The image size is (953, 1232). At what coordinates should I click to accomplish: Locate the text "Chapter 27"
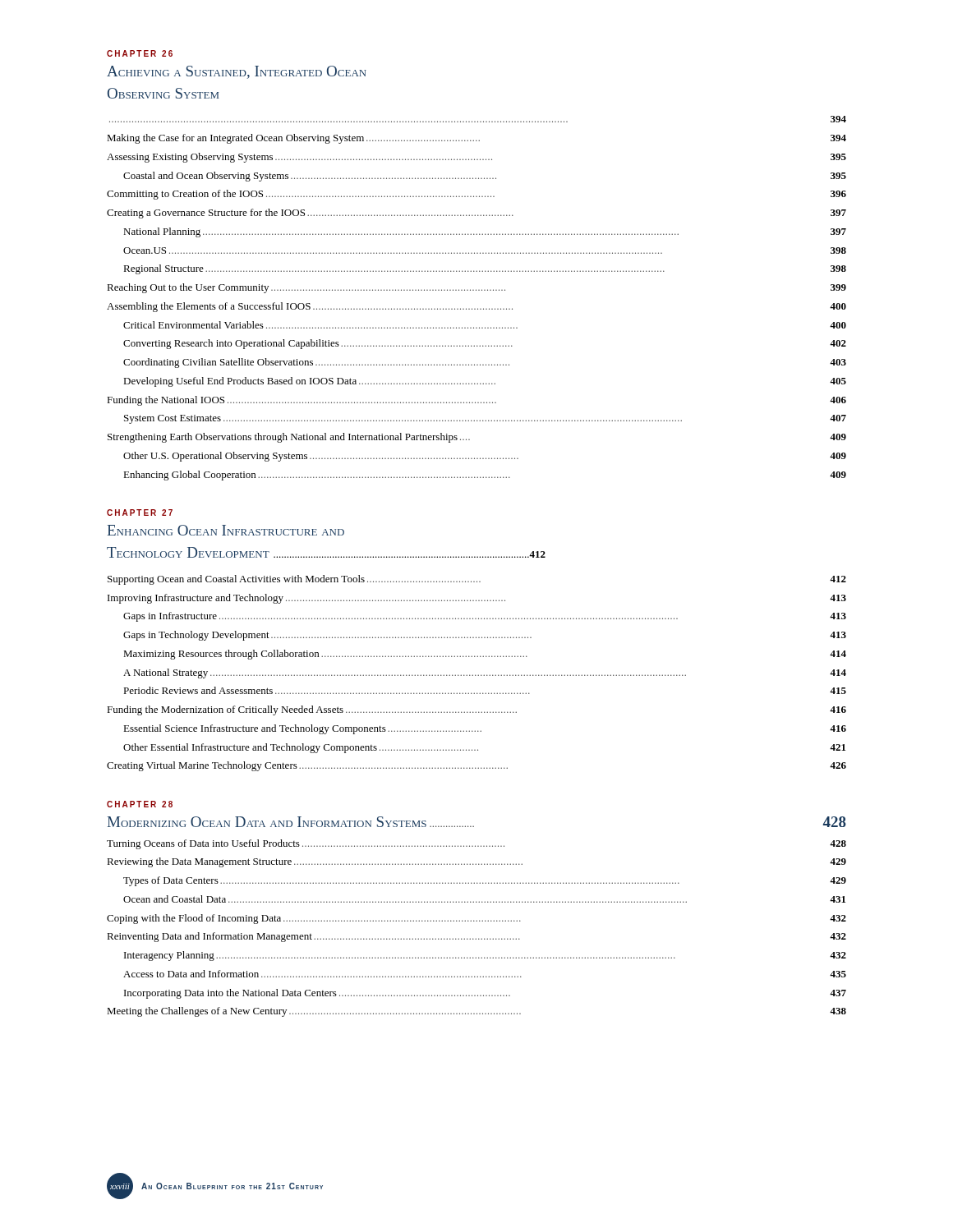pyautogui.click(x=141, y=513)
